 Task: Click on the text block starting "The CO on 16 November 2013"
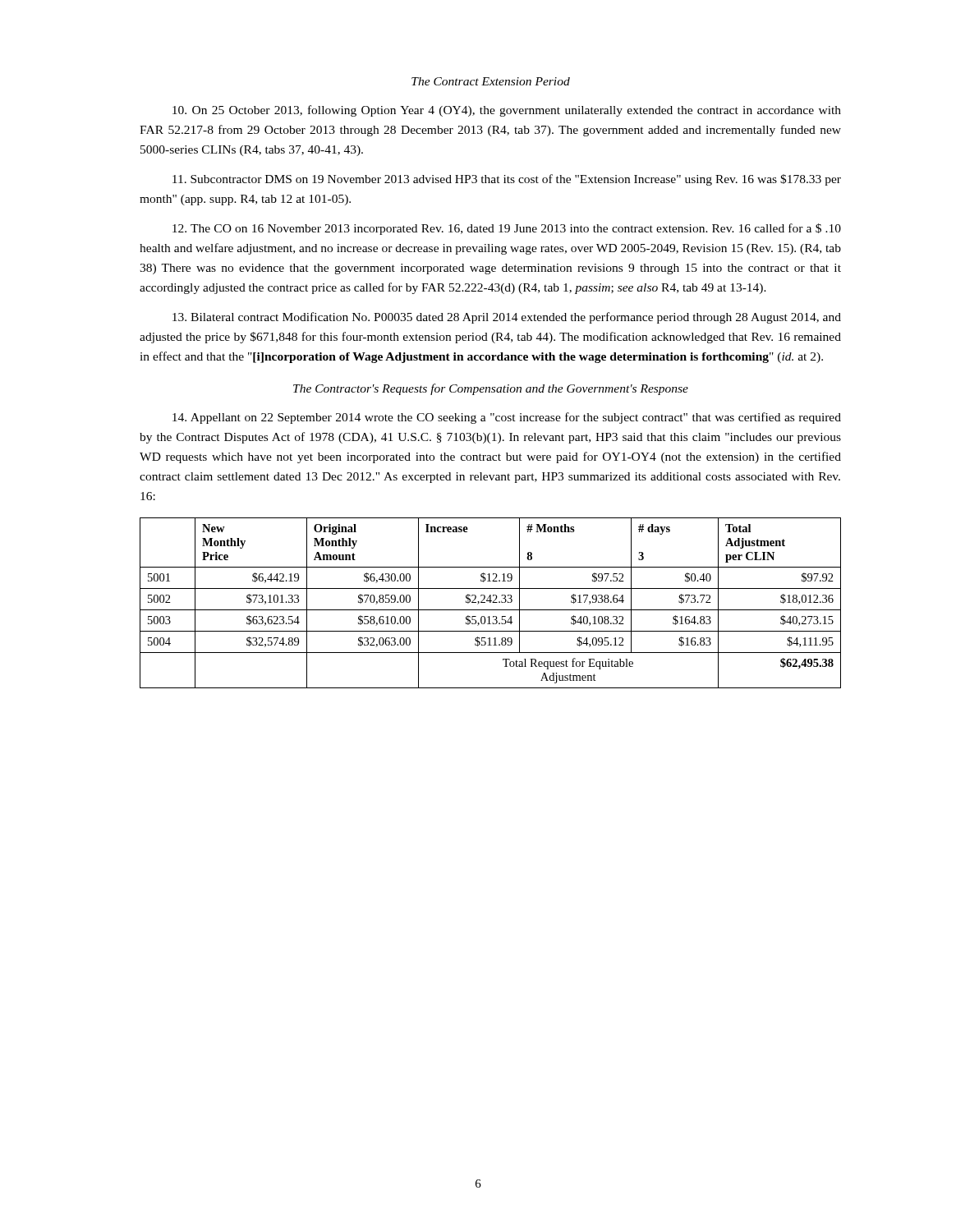point(490,258)
